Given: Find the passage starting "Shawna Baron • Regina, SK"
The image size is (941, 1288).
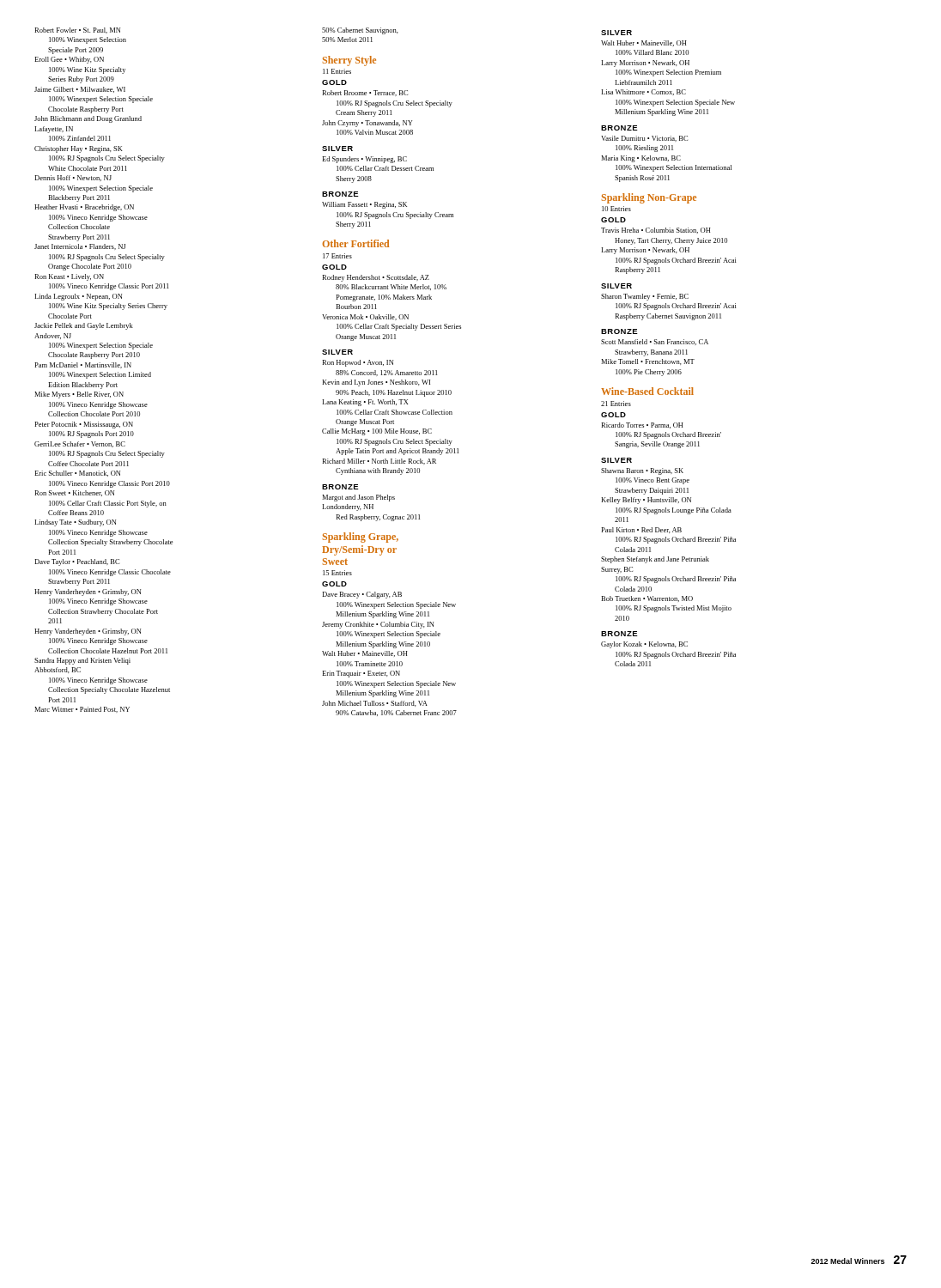Looking at the screenshot, I should [642, 471].
